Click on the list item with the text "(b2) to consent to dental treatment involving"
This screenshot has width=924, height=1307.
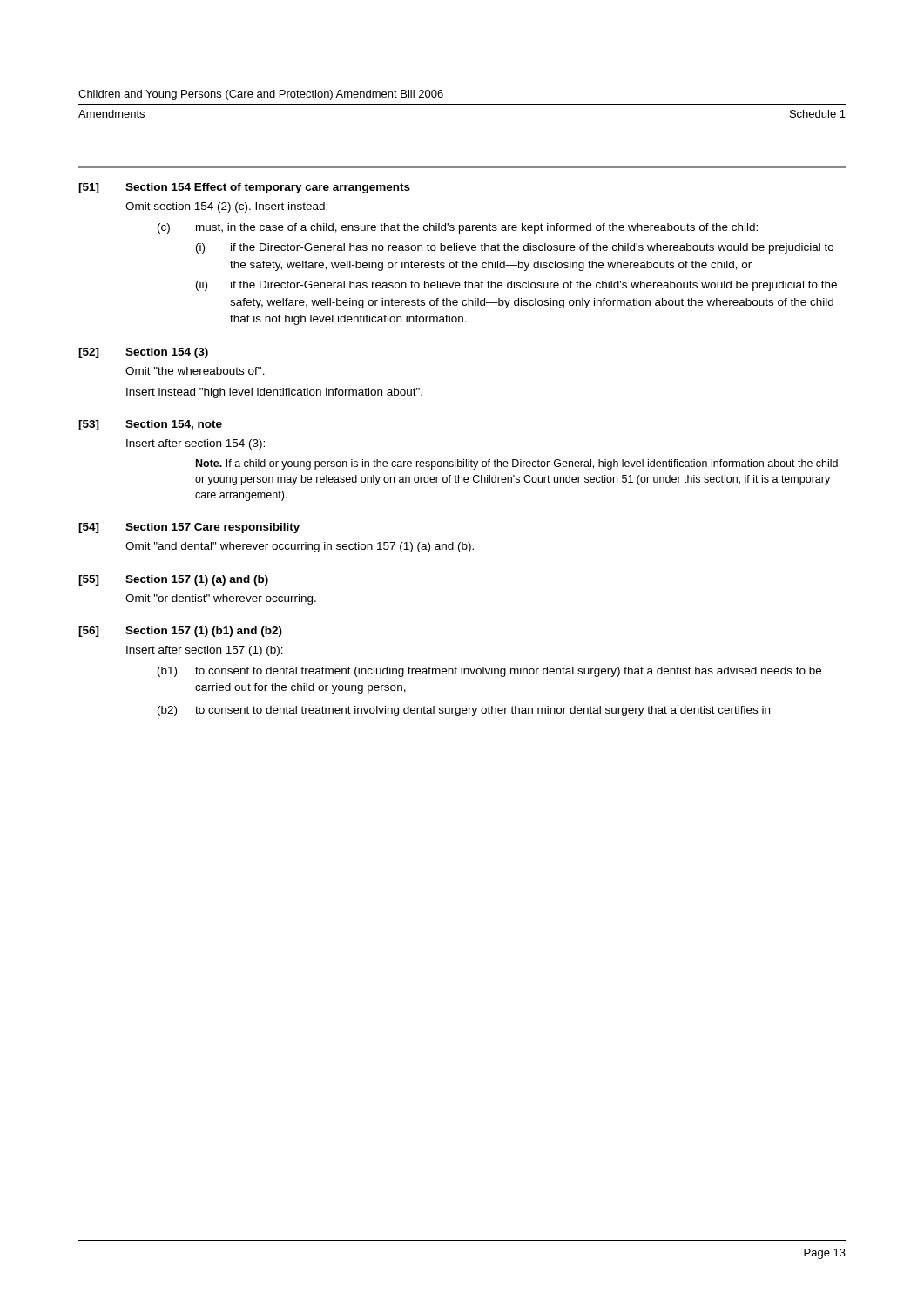coord(501,710)
